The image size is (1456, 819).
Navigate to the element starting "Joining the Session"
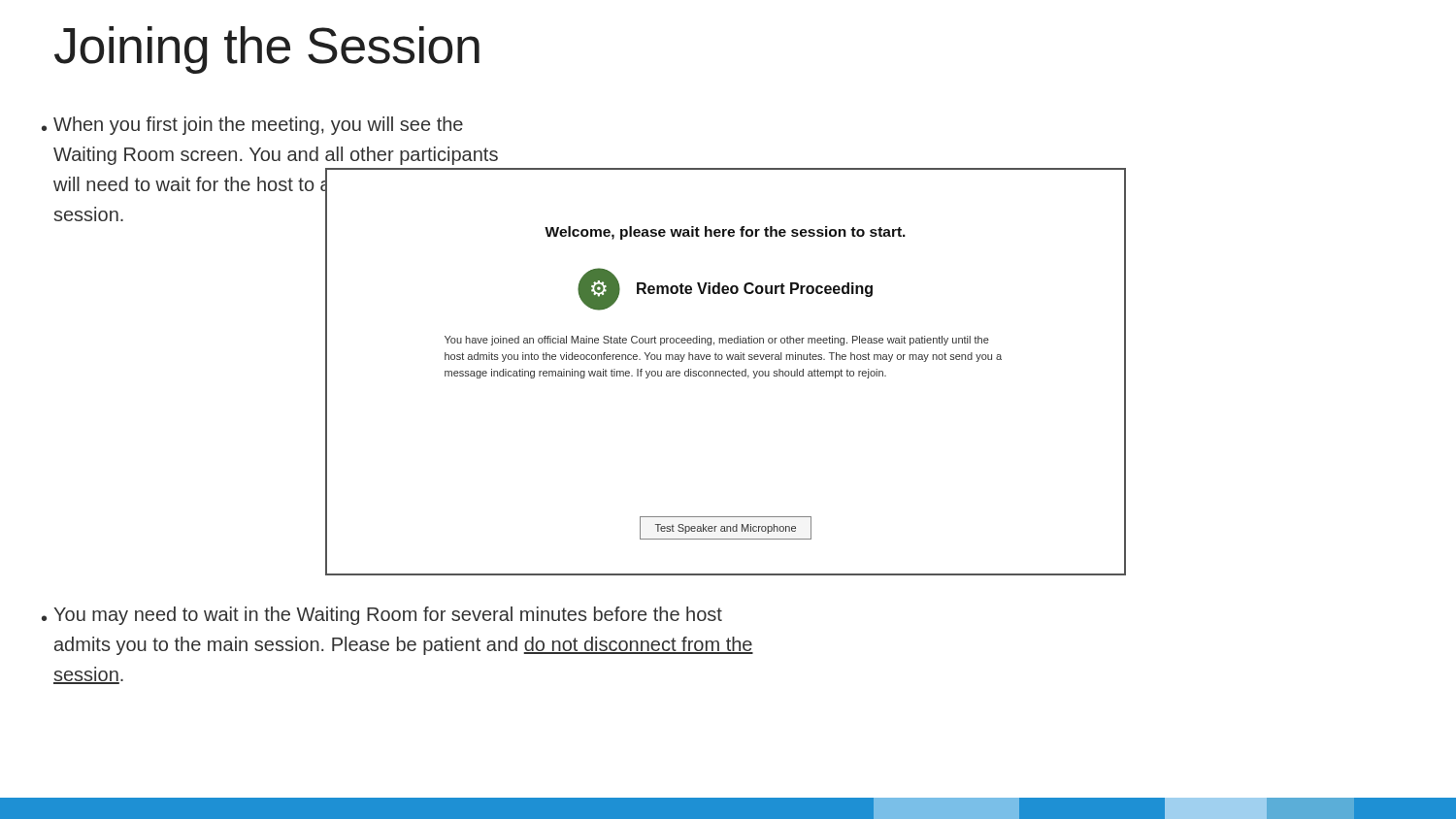[x=268, y=46]
